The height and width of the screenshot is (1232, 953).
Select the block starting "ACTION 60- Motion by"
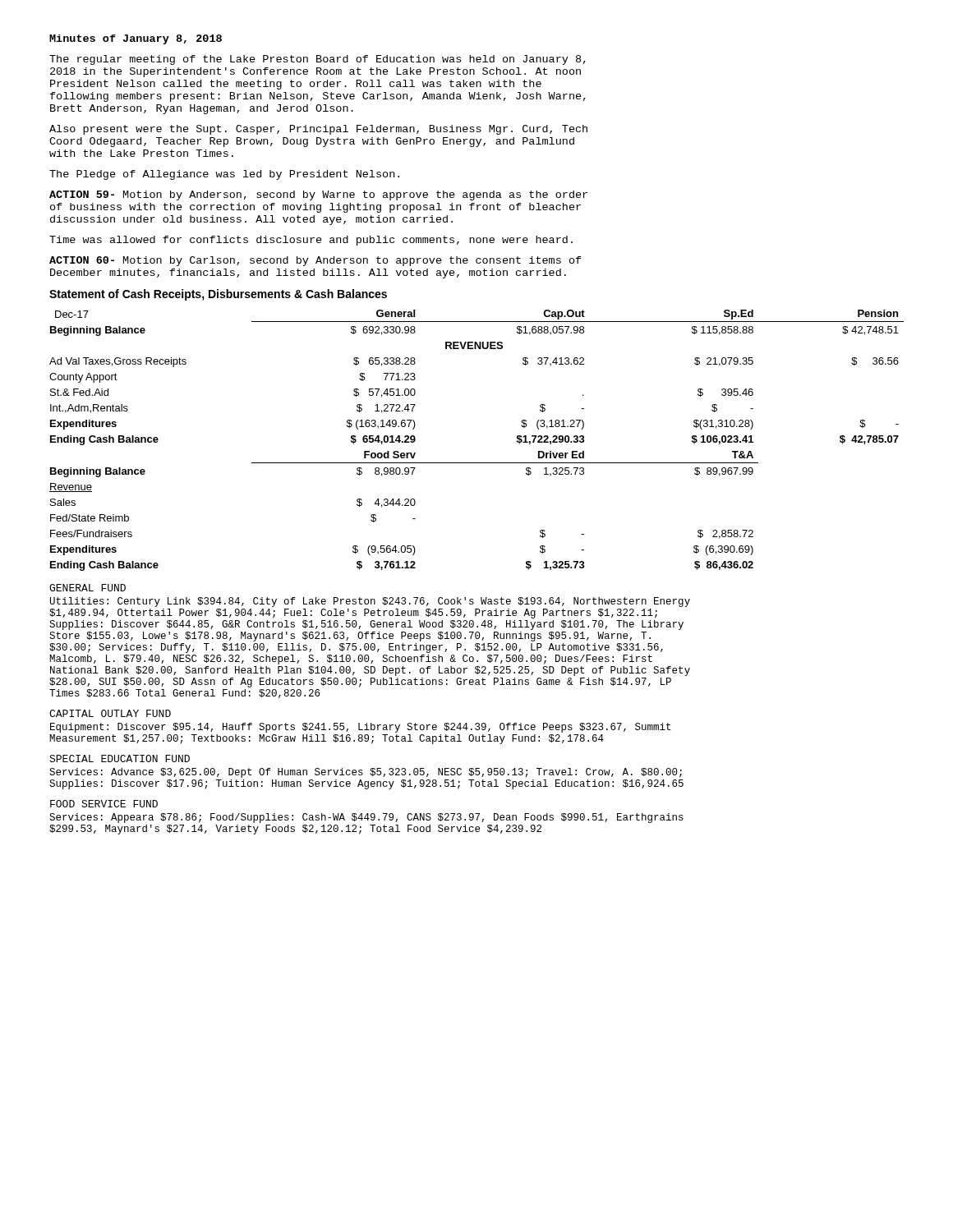(315, 267)
